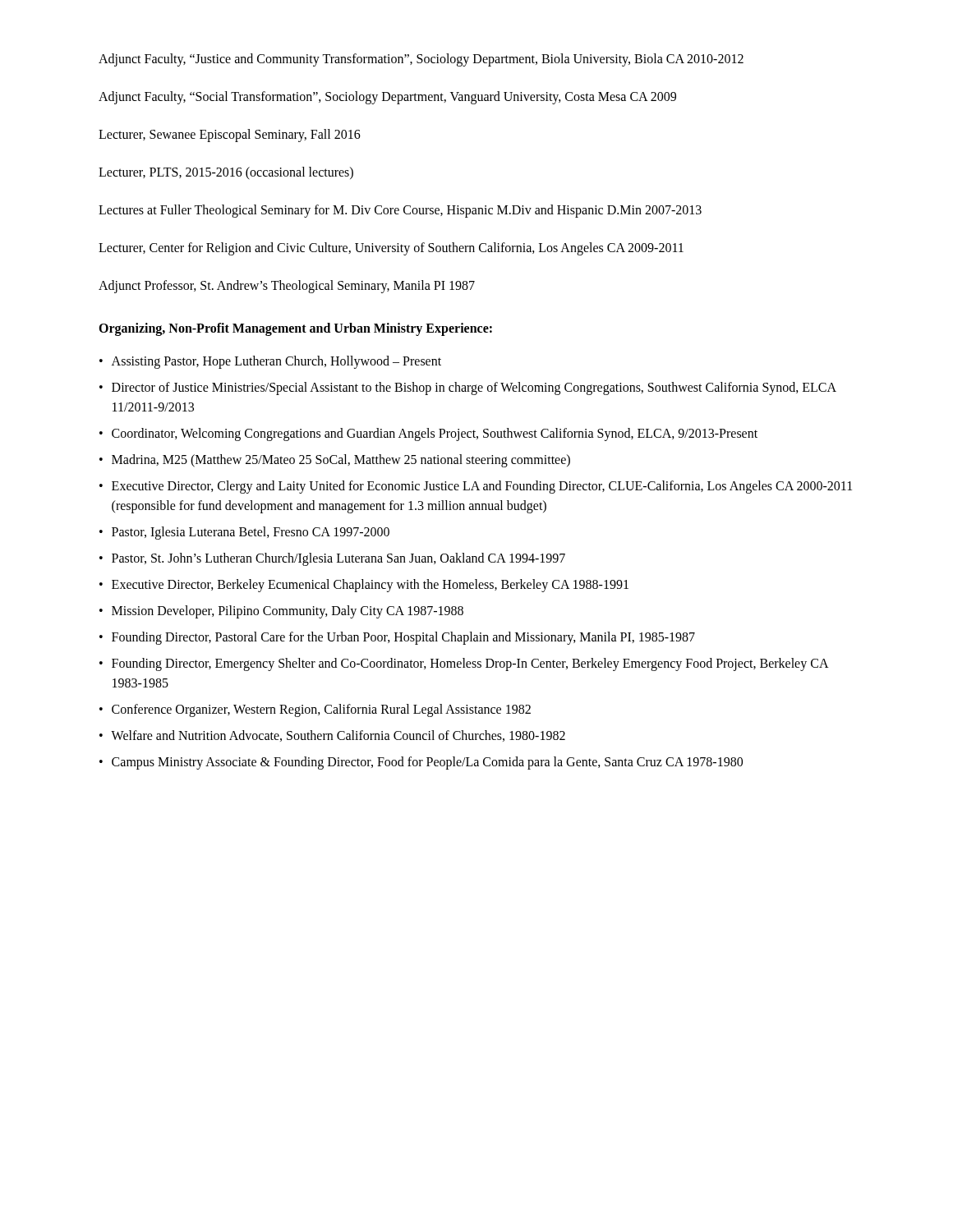Find the block on this page that starts "• Pastor, Iglesia"
Viewport: 953px width, 1232px height.
(x=244, y=533)
